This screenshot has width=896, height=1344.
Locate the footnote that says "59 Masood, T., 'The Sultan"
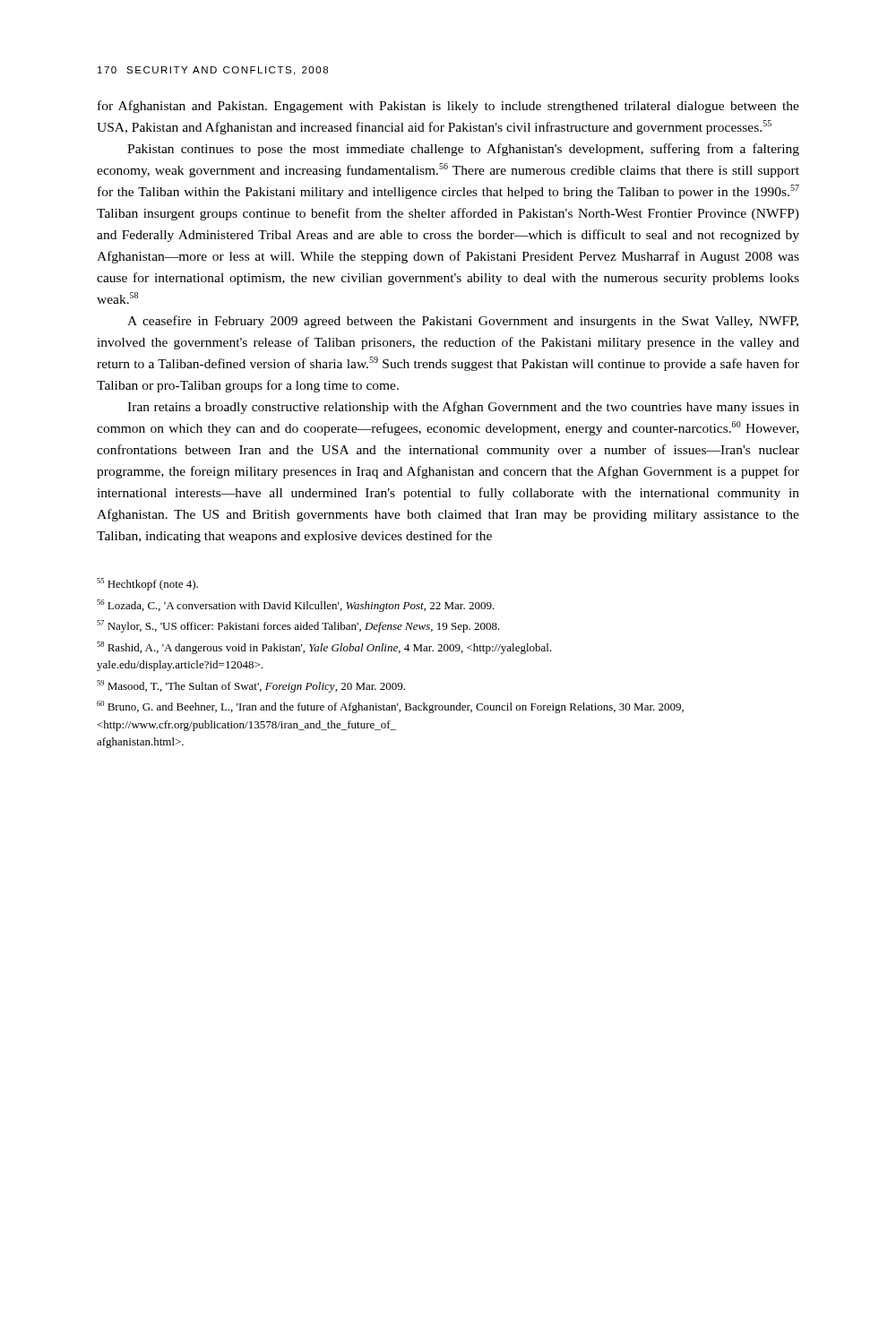251,685
